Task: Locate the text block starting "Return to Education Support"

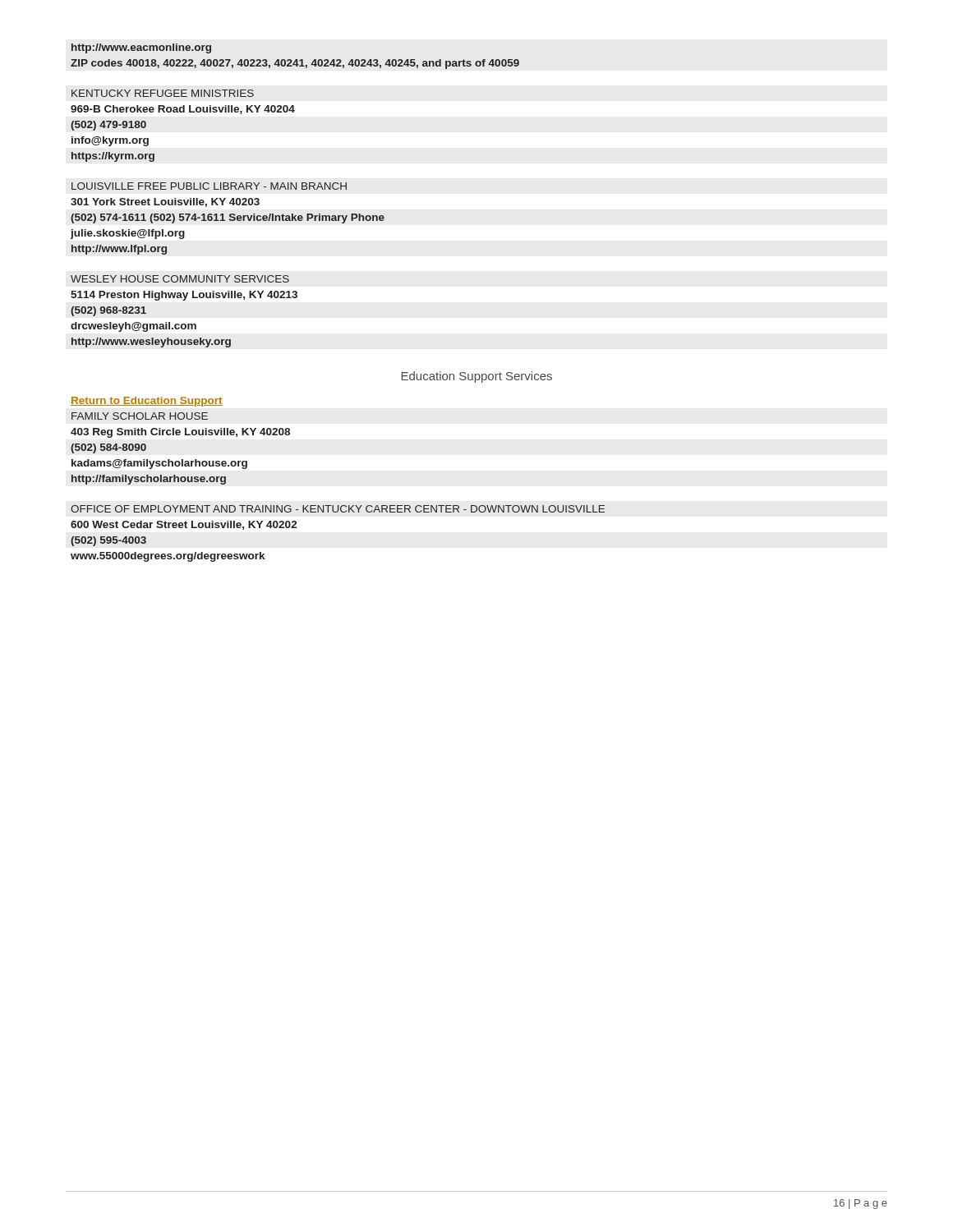Action: click(147, 402)
